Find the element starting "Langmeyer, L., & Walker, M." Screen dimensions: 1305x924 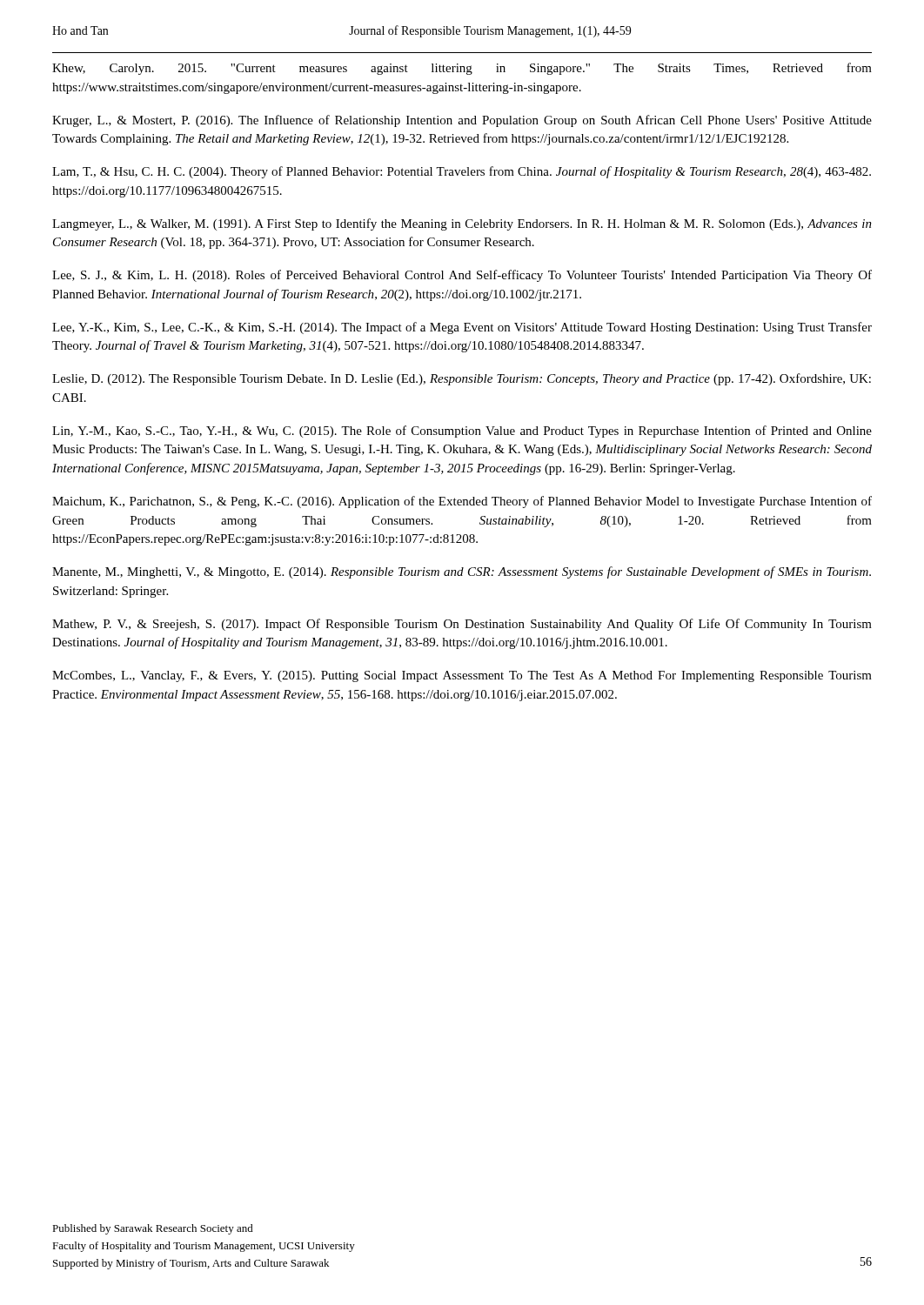(462, 233)
